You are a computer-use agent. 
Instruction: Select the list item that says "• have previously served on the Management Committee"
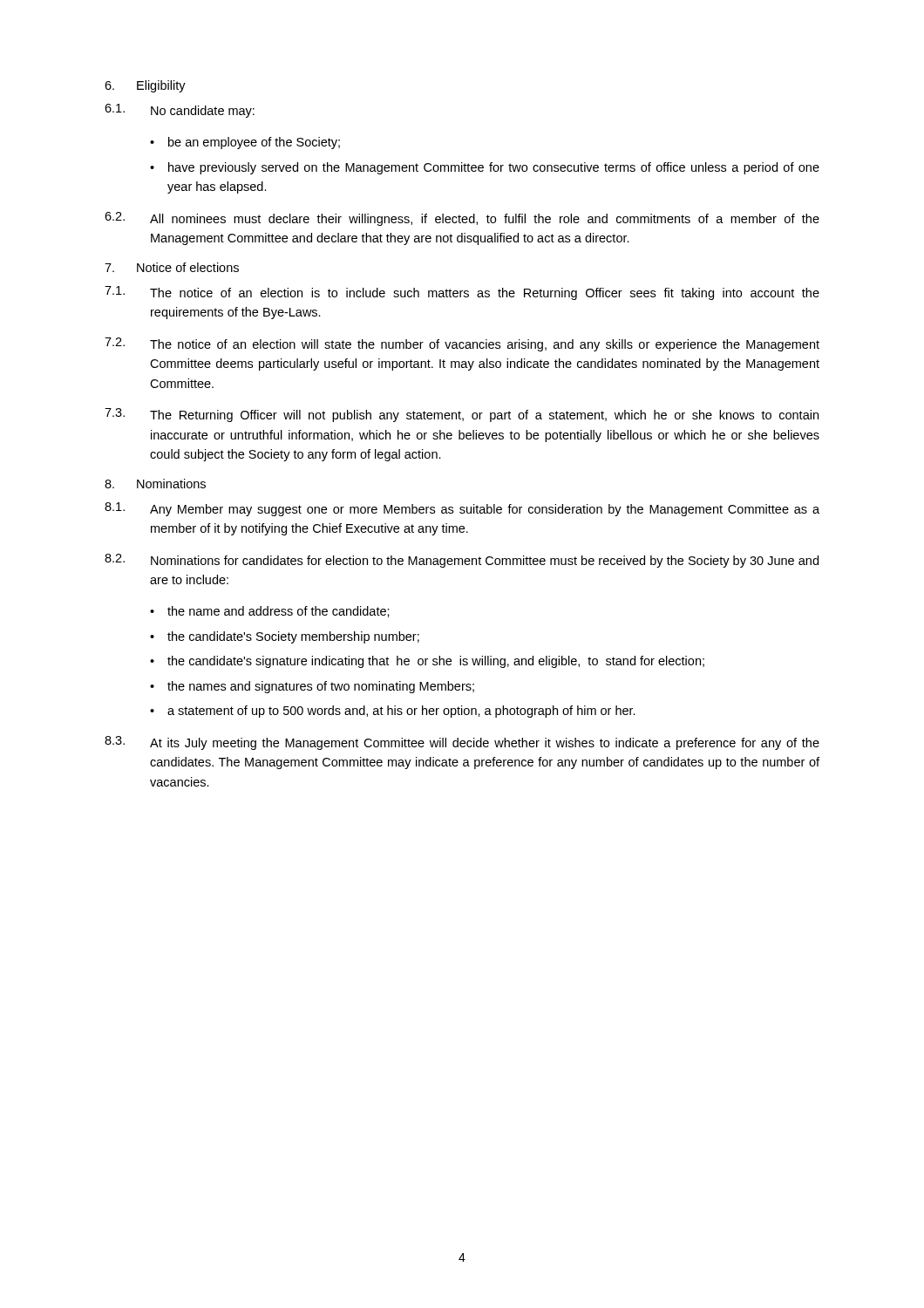point(485,177)
